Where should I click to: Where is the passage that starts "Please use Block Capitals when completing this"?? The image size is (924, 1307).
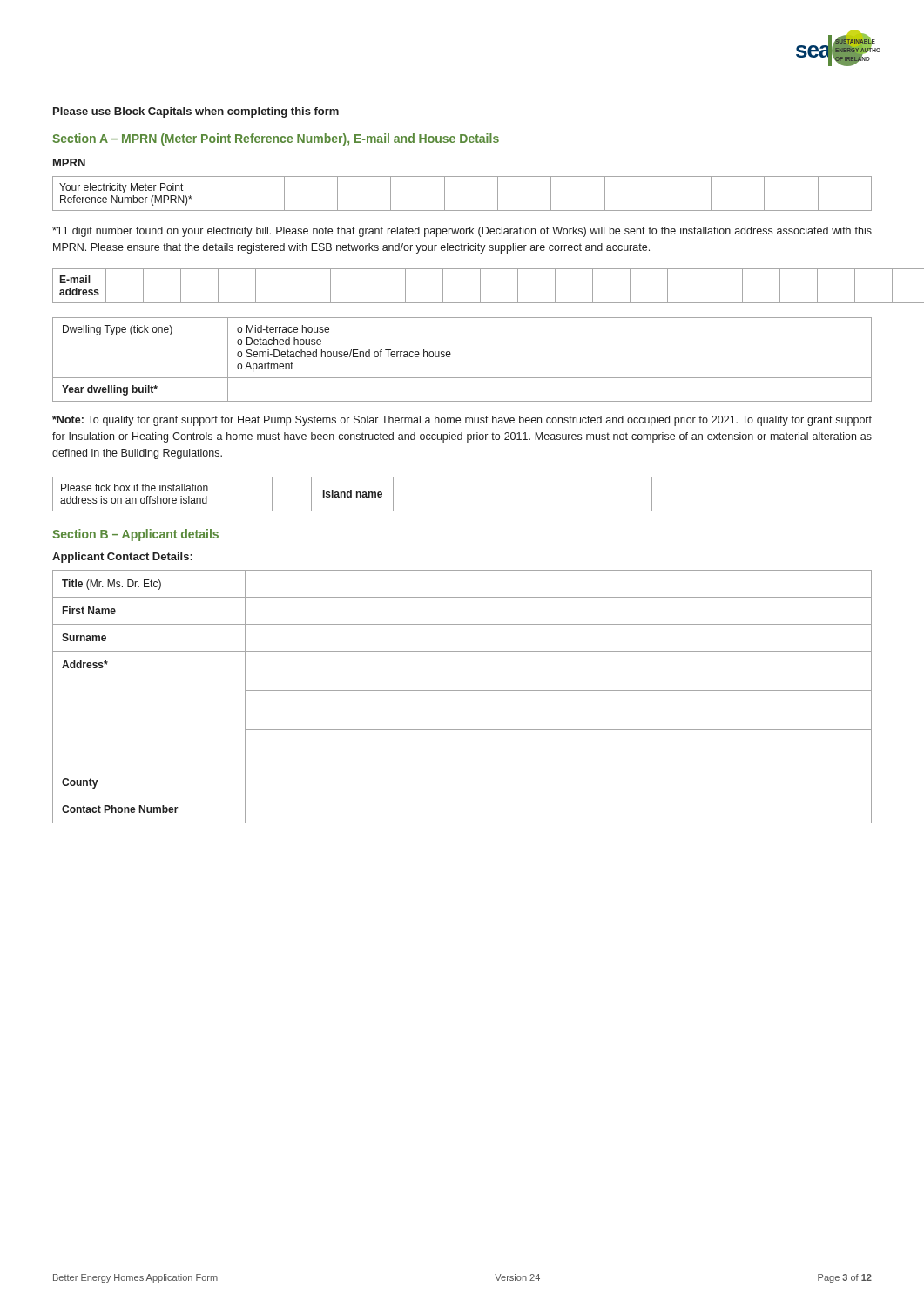(x=196, y=111)
